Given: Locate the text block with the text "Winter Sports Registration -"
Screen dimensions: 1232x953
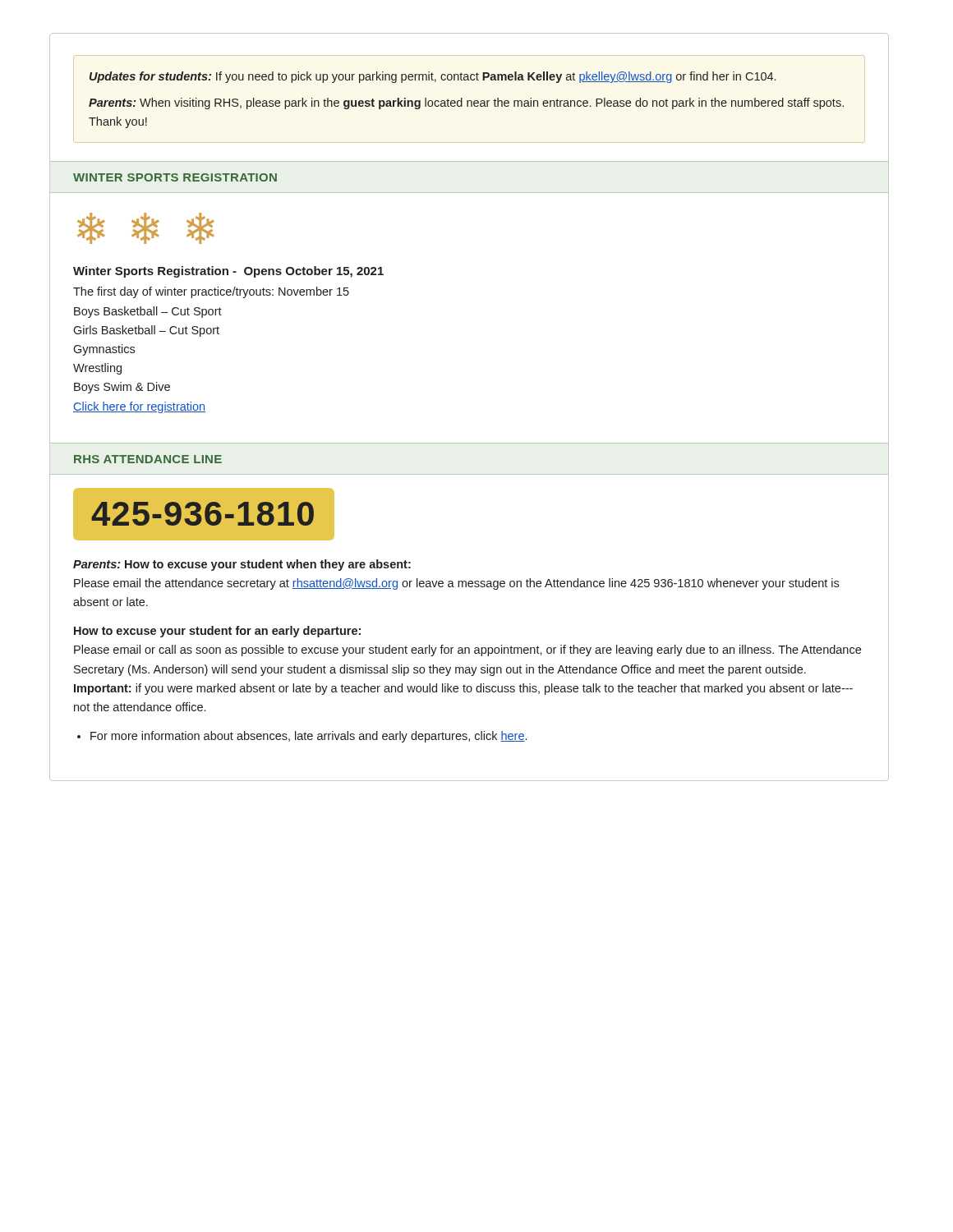Looking at the screenshot, I should (x=228, y=272).
